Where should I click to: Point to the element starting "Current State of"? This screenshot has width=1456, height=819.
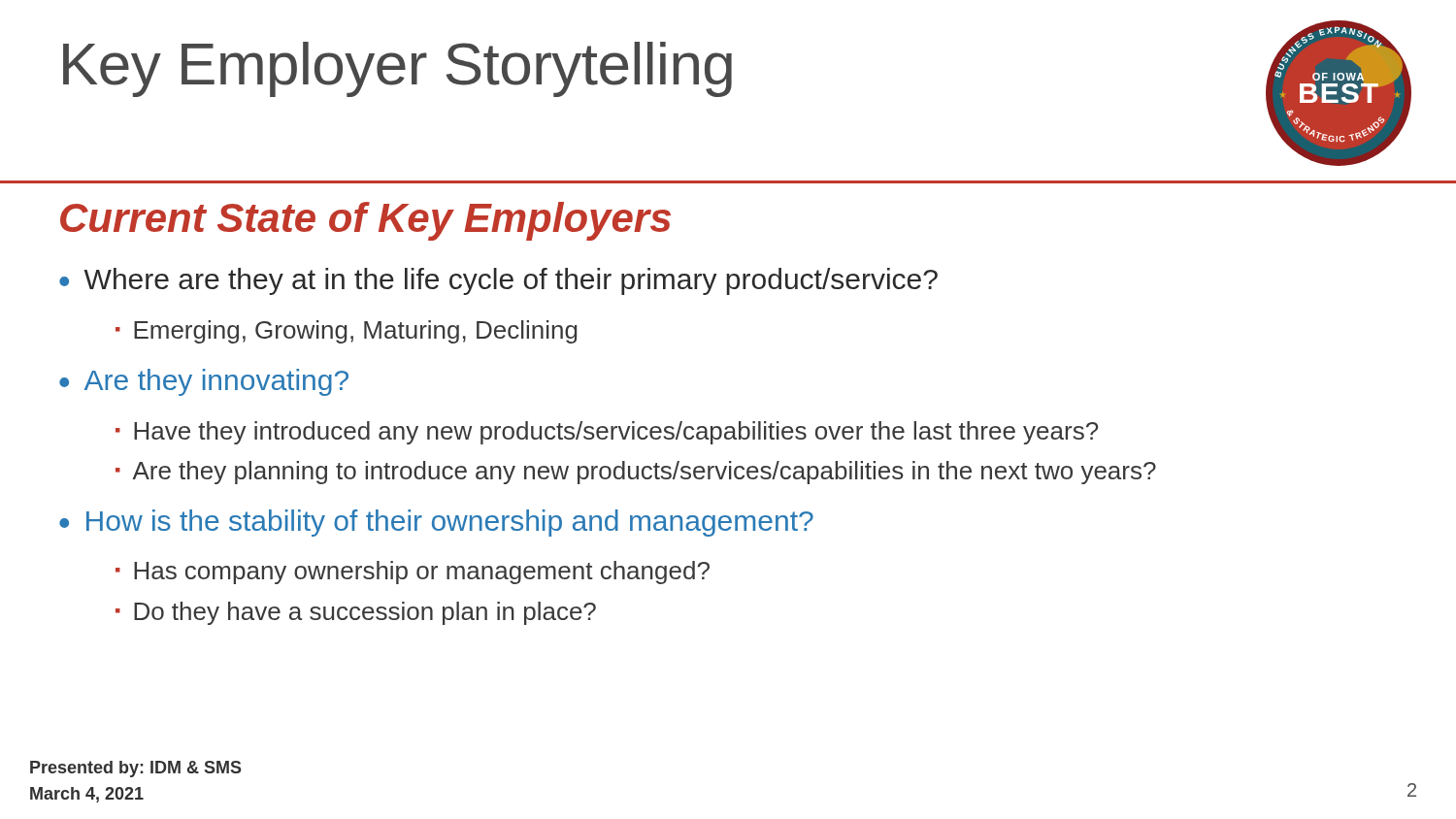click(365, 218)
